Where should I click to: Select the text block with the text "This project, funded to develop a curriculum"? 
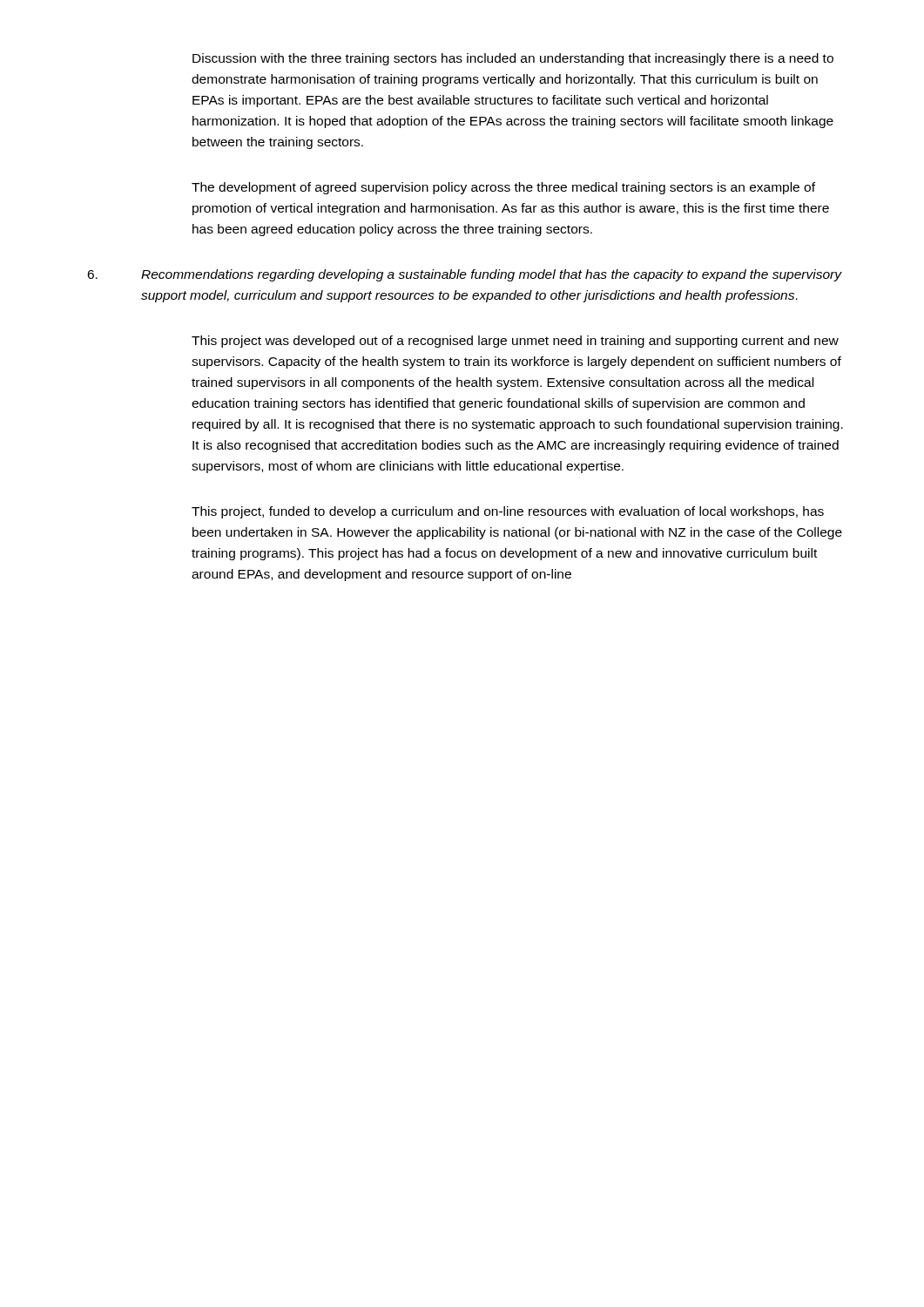click(x=517, y=543)
